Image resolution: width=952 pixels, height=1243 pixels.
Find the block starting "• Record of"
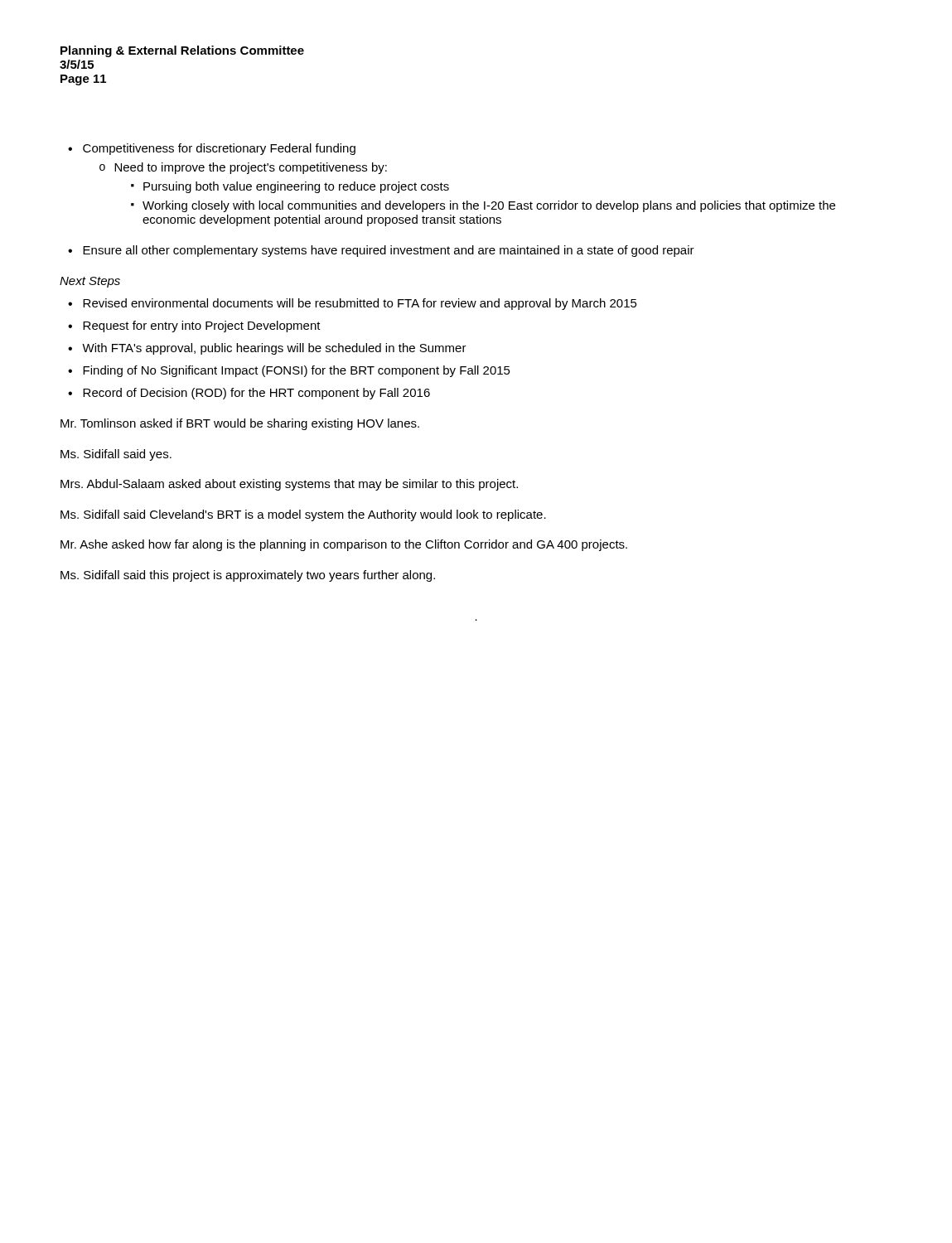(249, 393)
